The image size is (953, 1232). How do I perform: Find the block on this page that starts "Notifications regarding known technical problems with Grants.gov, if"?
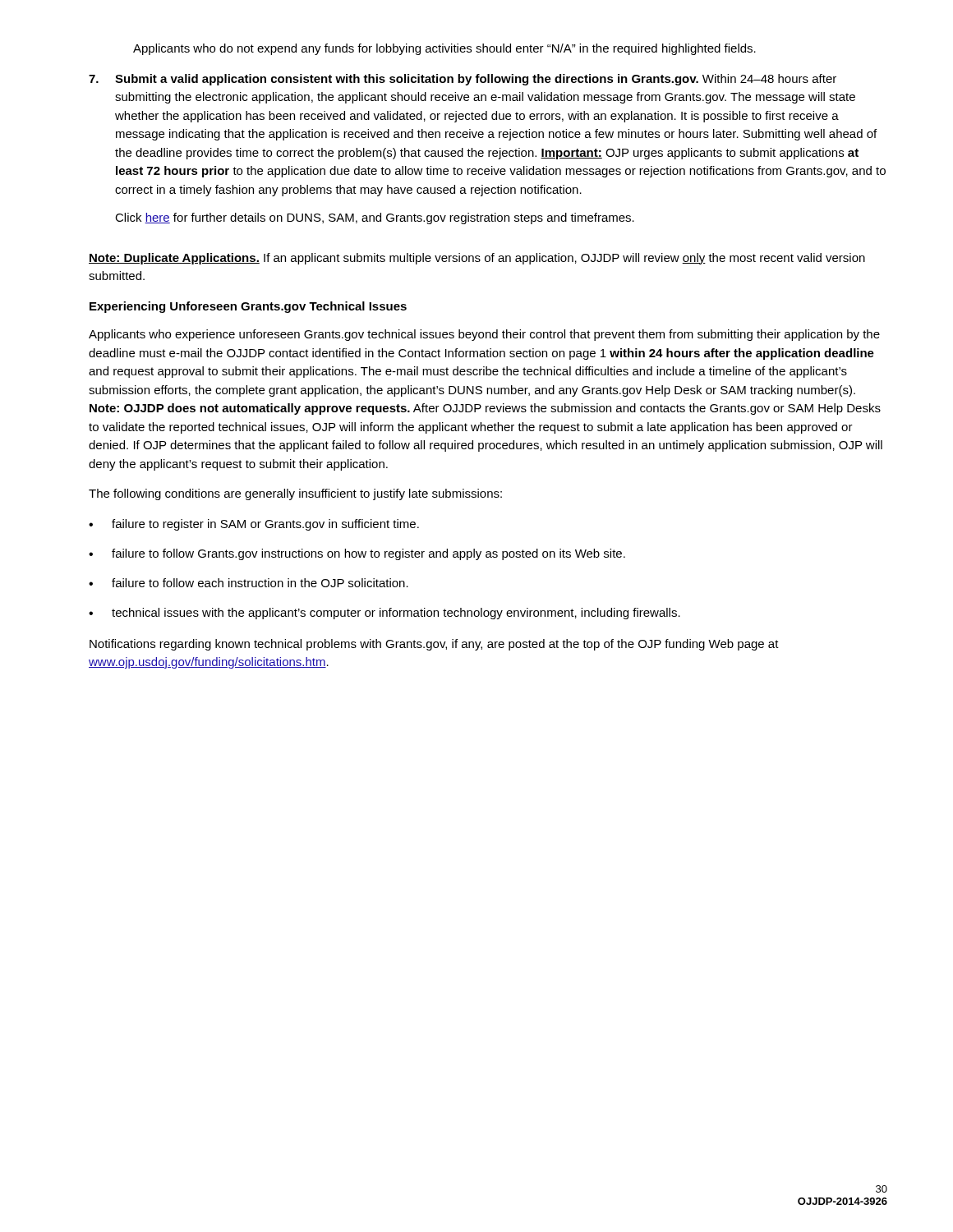pos(434,652)
